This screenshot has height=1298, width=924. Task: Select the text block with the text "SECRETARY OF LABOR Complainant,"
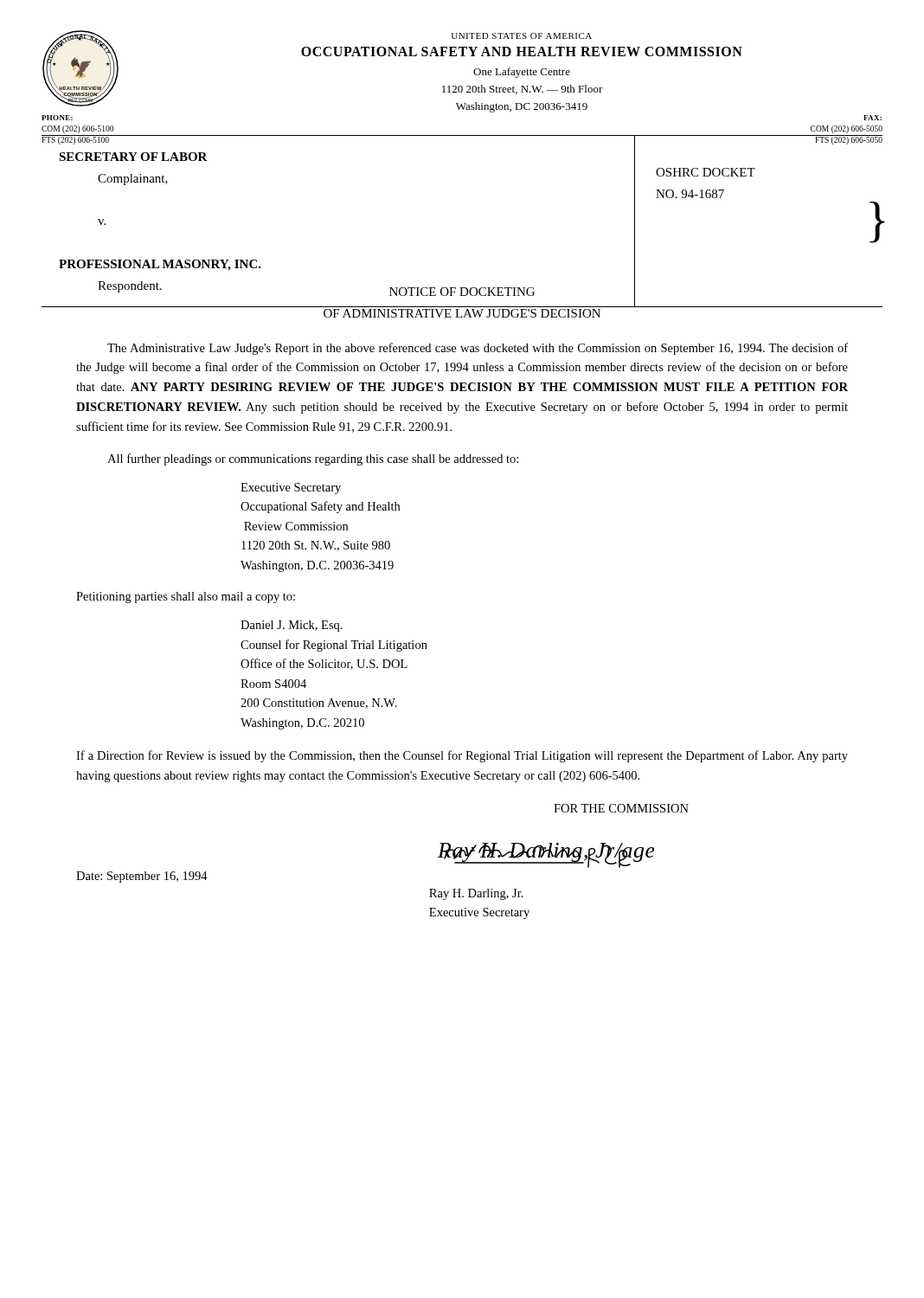click(133, 157)
